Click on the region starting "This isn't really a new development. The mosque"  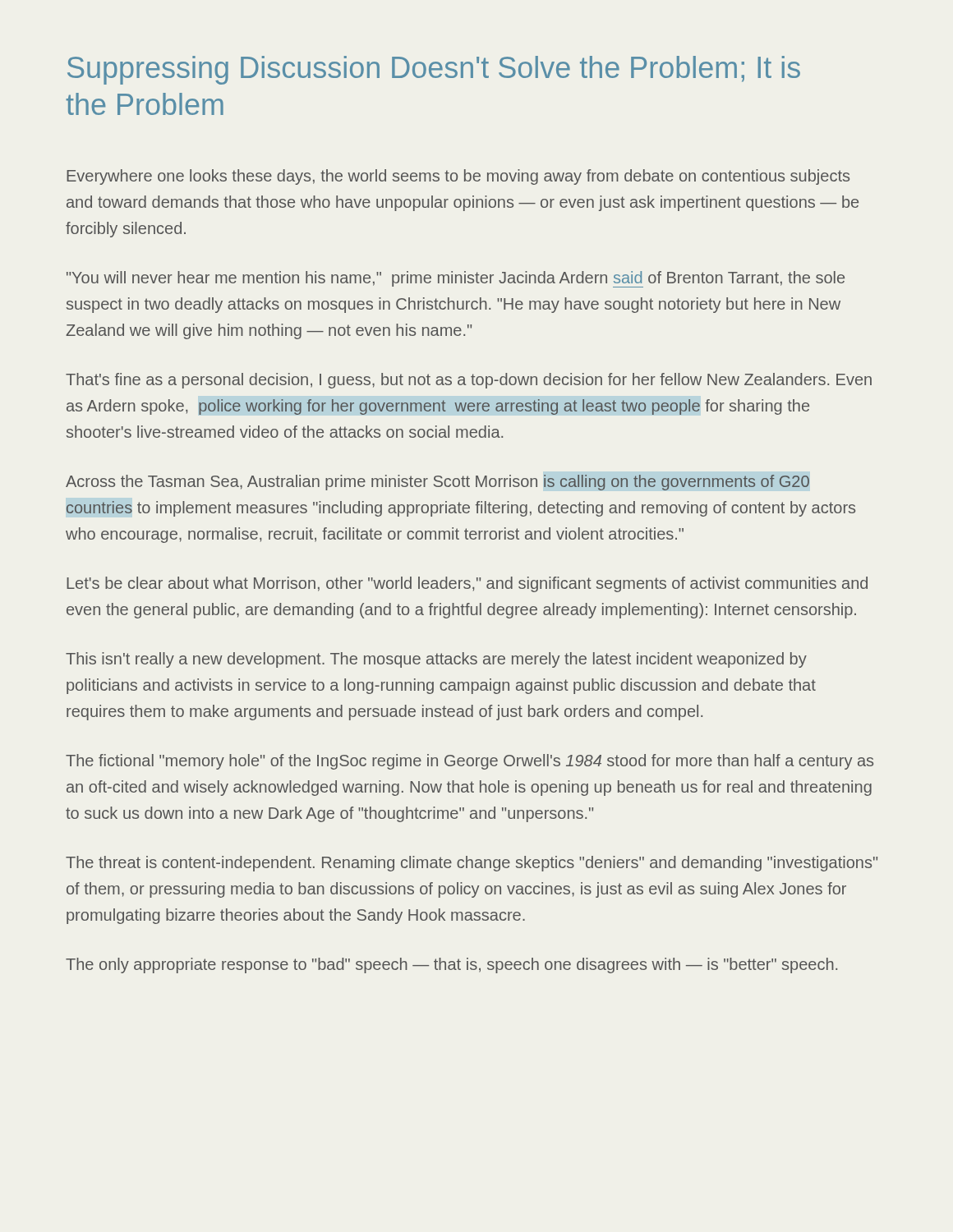point(441,685)
